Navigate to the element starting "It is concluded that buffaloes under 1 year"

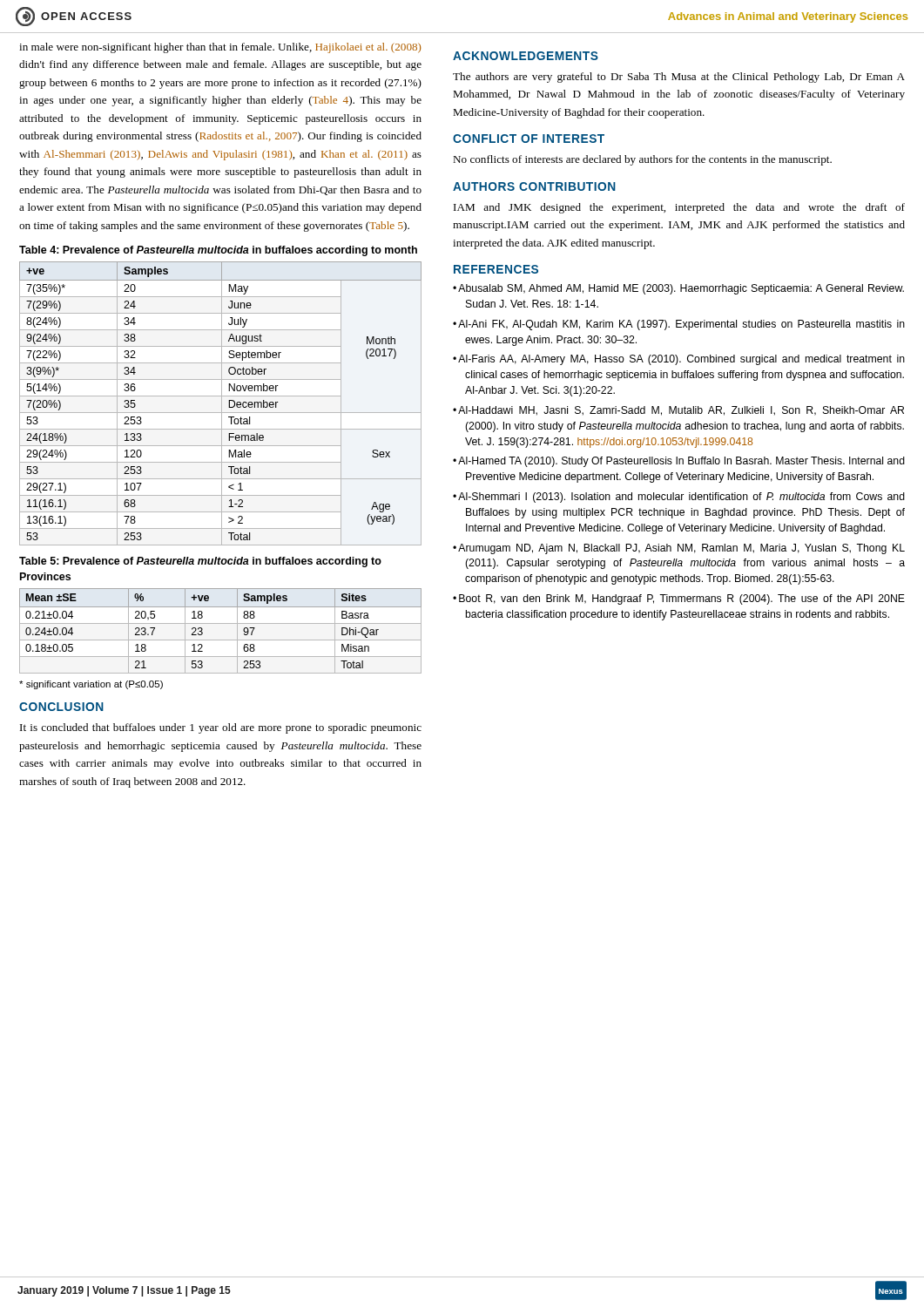tap(220, 754)
